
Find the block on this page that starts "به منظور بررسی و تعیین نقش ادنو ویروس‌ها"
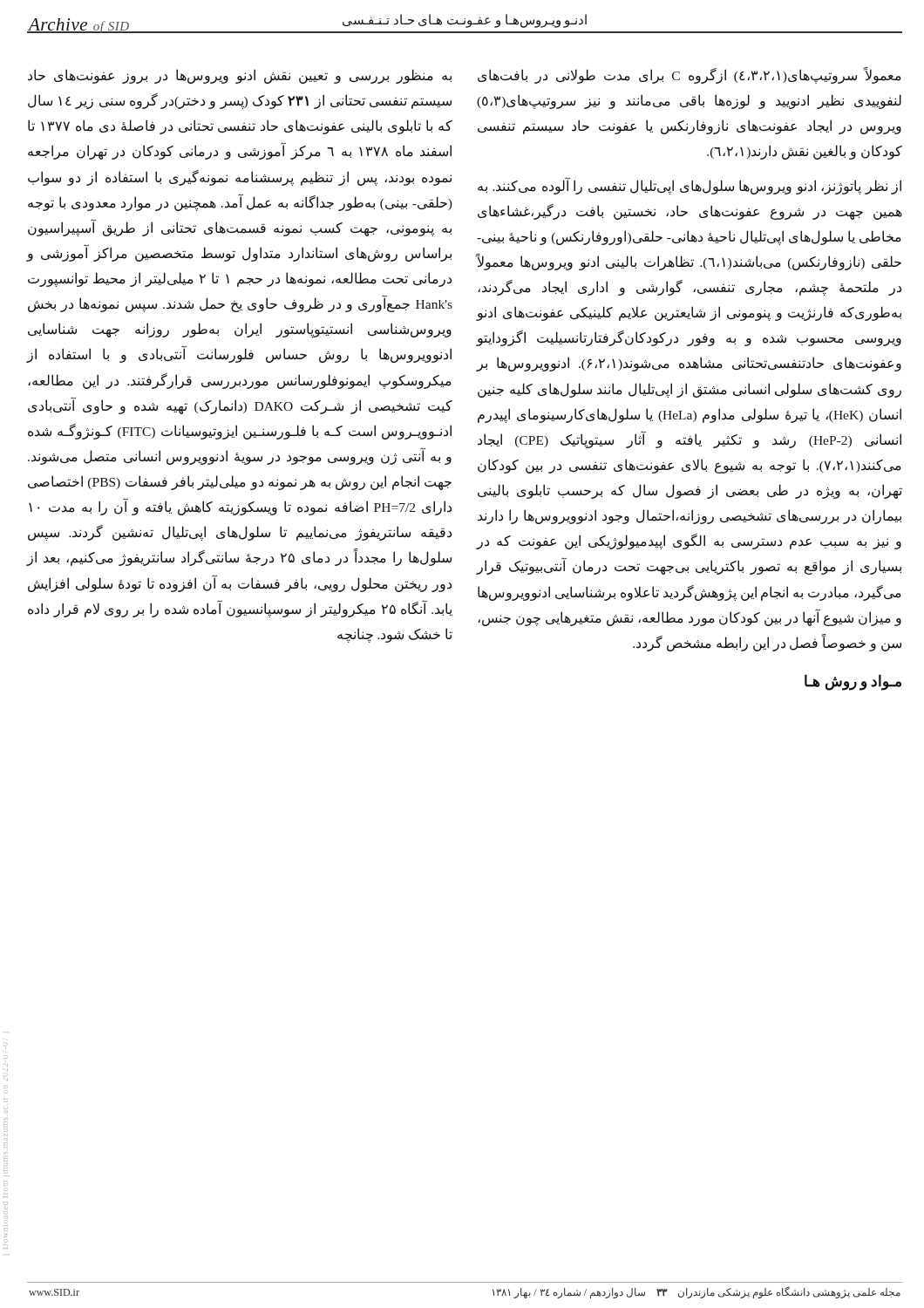[237, 355]
